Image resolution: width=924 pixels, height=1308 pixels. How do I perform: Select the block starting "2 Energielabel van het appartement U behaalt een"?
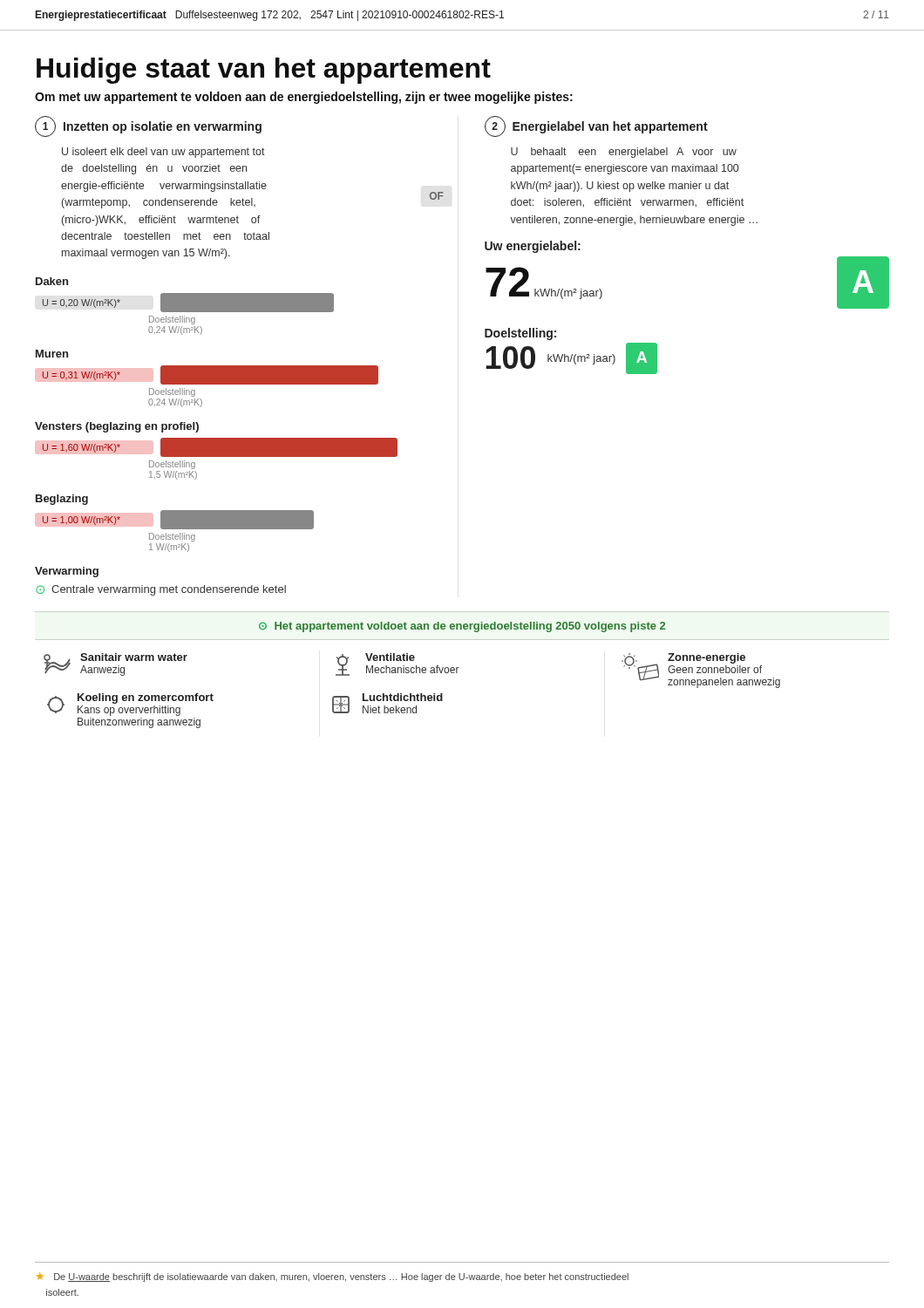(687, 172)
